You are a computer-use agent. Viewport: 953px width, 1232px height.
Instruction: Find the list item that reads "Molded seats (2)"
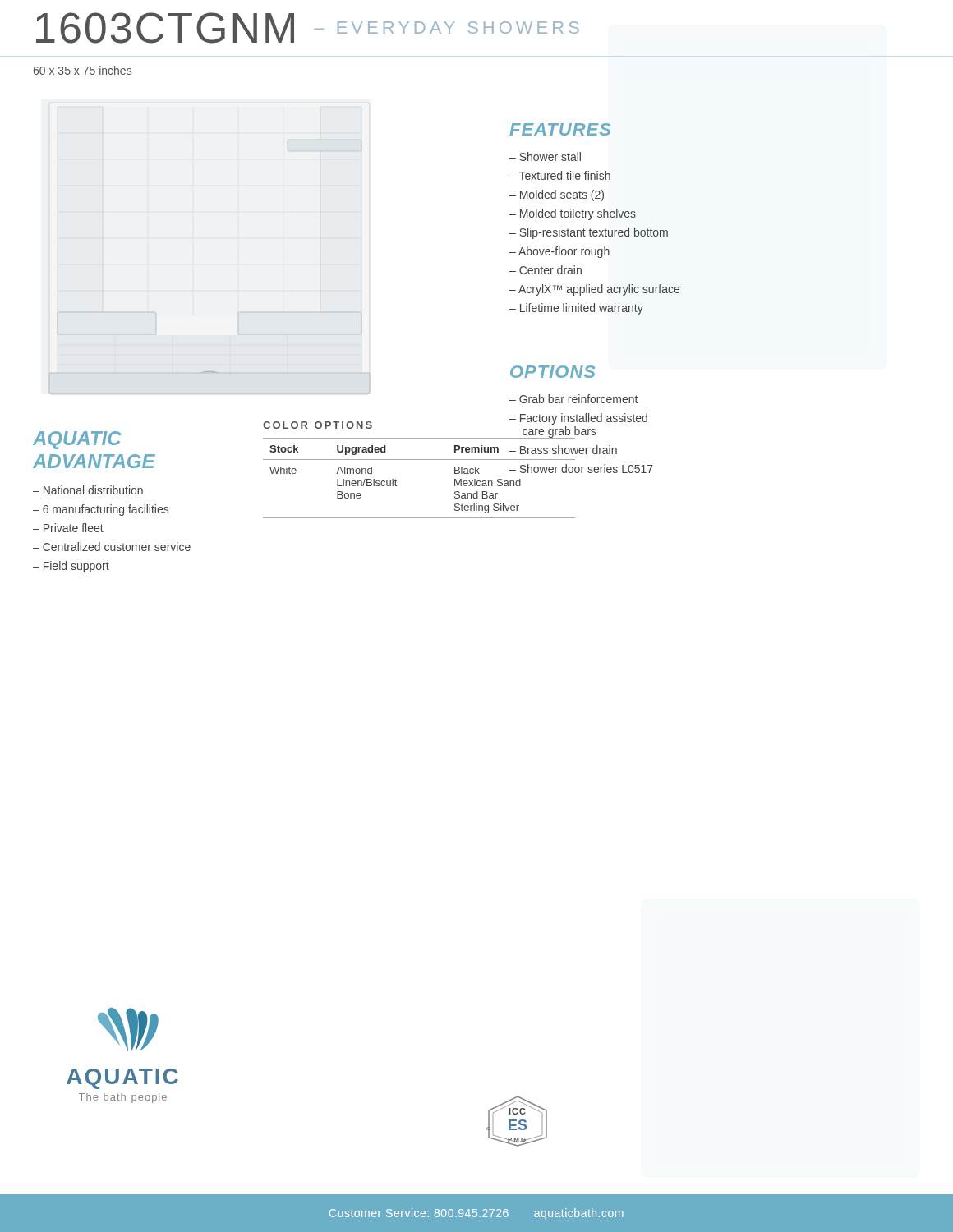[x=562, y=195]
